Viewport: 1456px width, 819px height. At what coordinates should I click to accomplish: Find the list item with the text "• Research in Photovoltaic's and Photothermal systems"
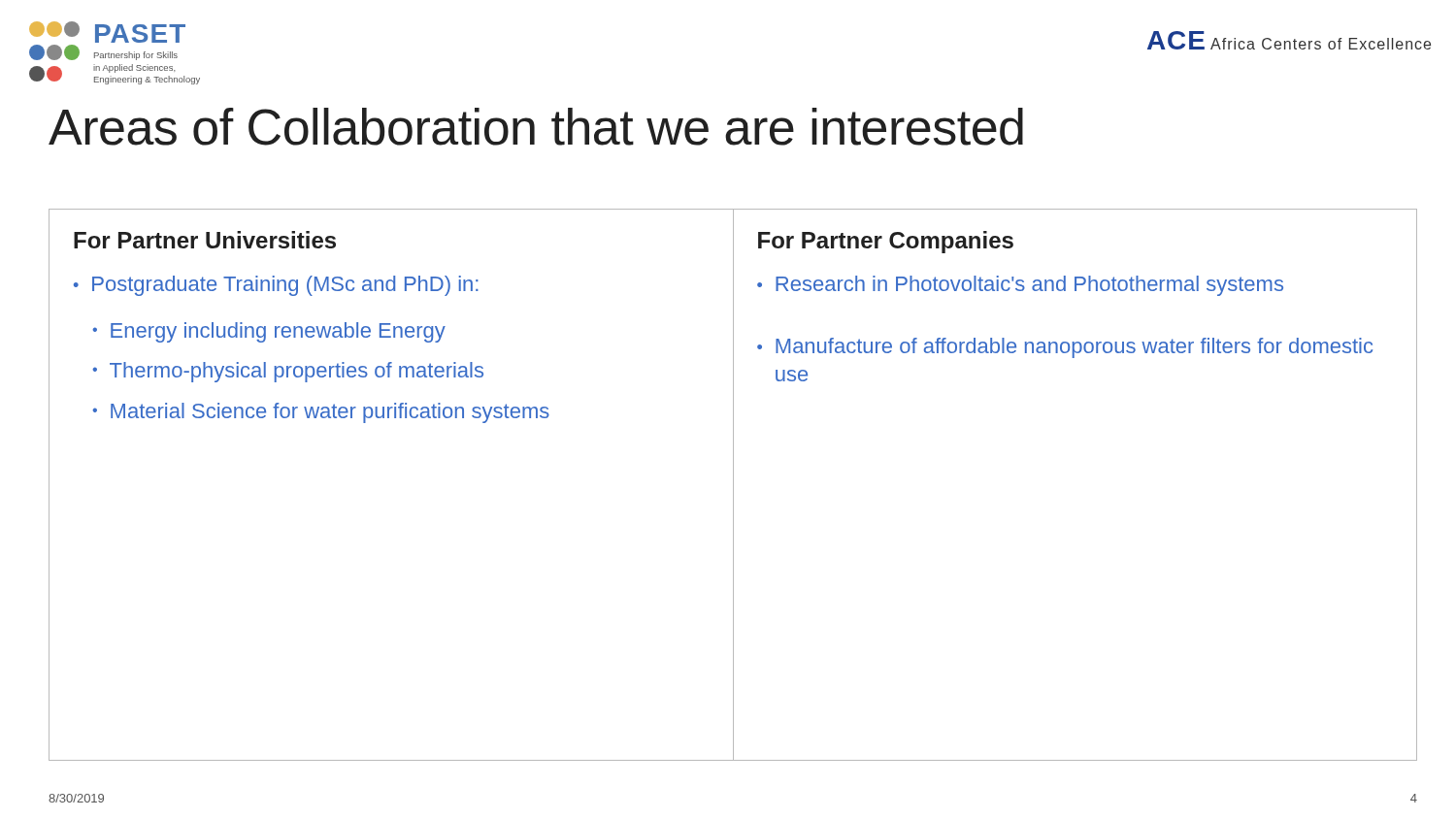click(x=1073, y=284)
